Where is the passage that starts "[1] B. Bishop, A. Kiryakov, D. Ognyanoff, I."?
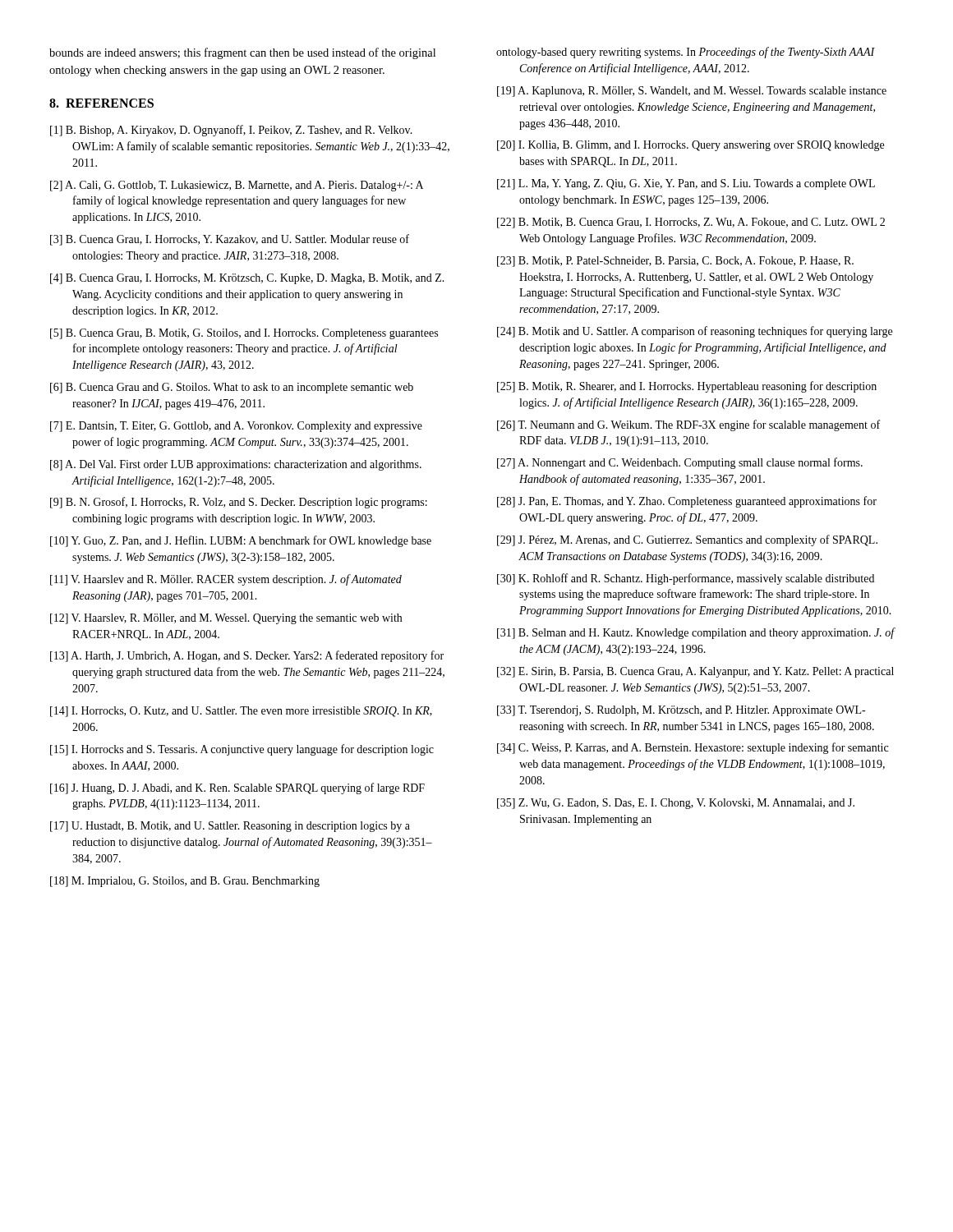Screen dimensions: 1232x953 point(250,146)
